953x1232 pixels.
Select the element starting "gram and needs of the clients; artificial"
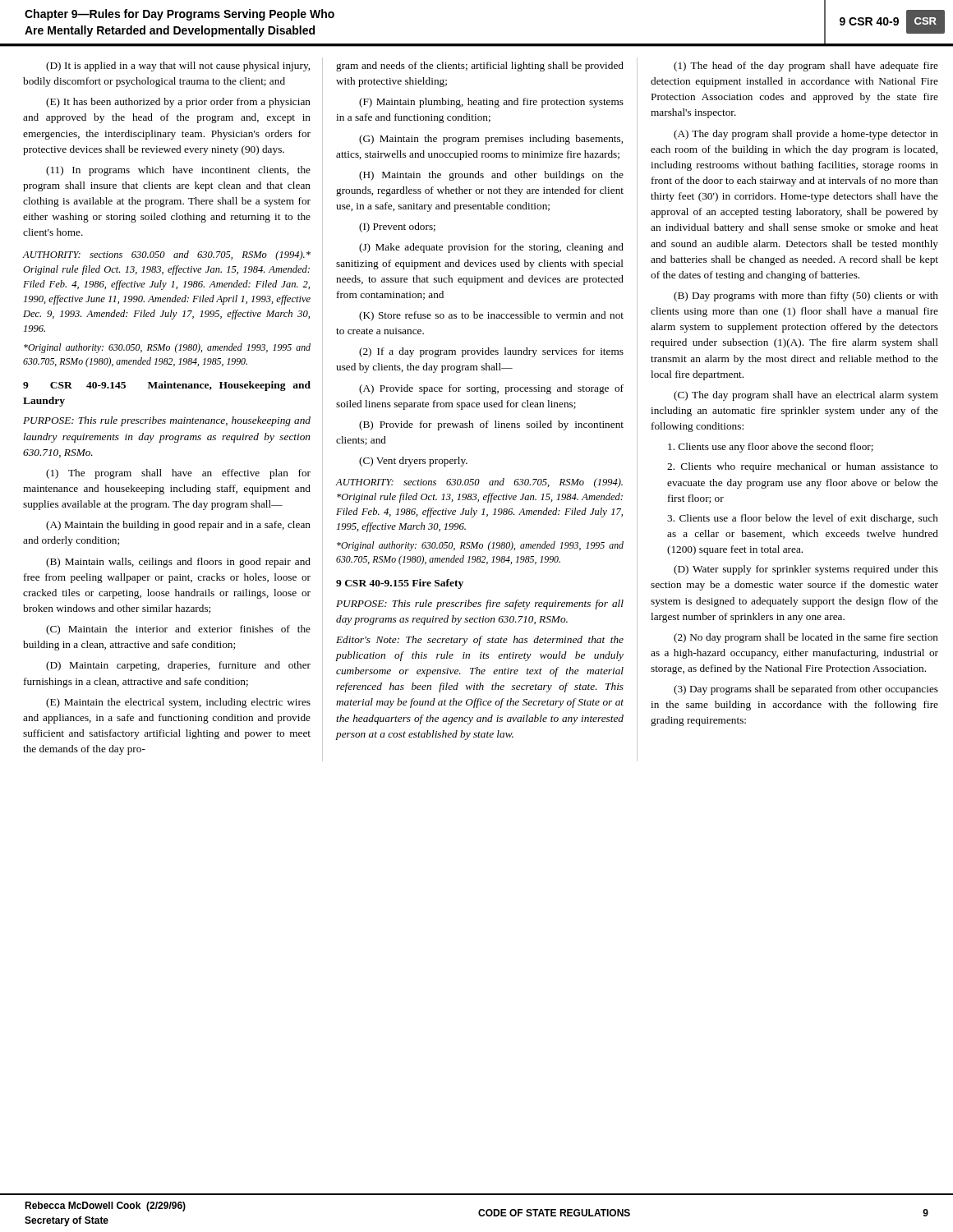pos(480,263)
